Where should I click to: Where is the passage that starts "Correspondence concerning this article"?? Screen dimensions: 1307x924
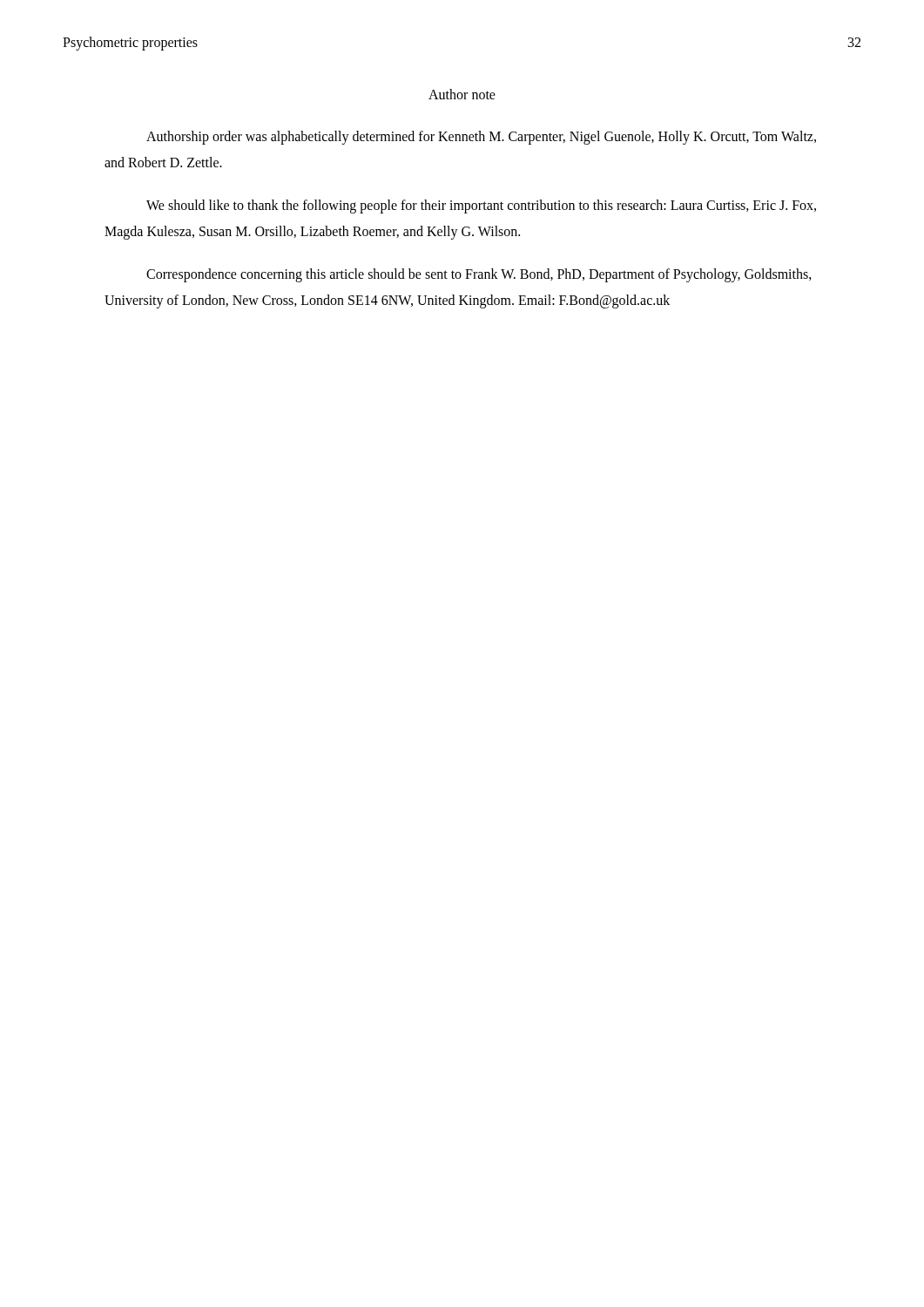pos(458,287)
